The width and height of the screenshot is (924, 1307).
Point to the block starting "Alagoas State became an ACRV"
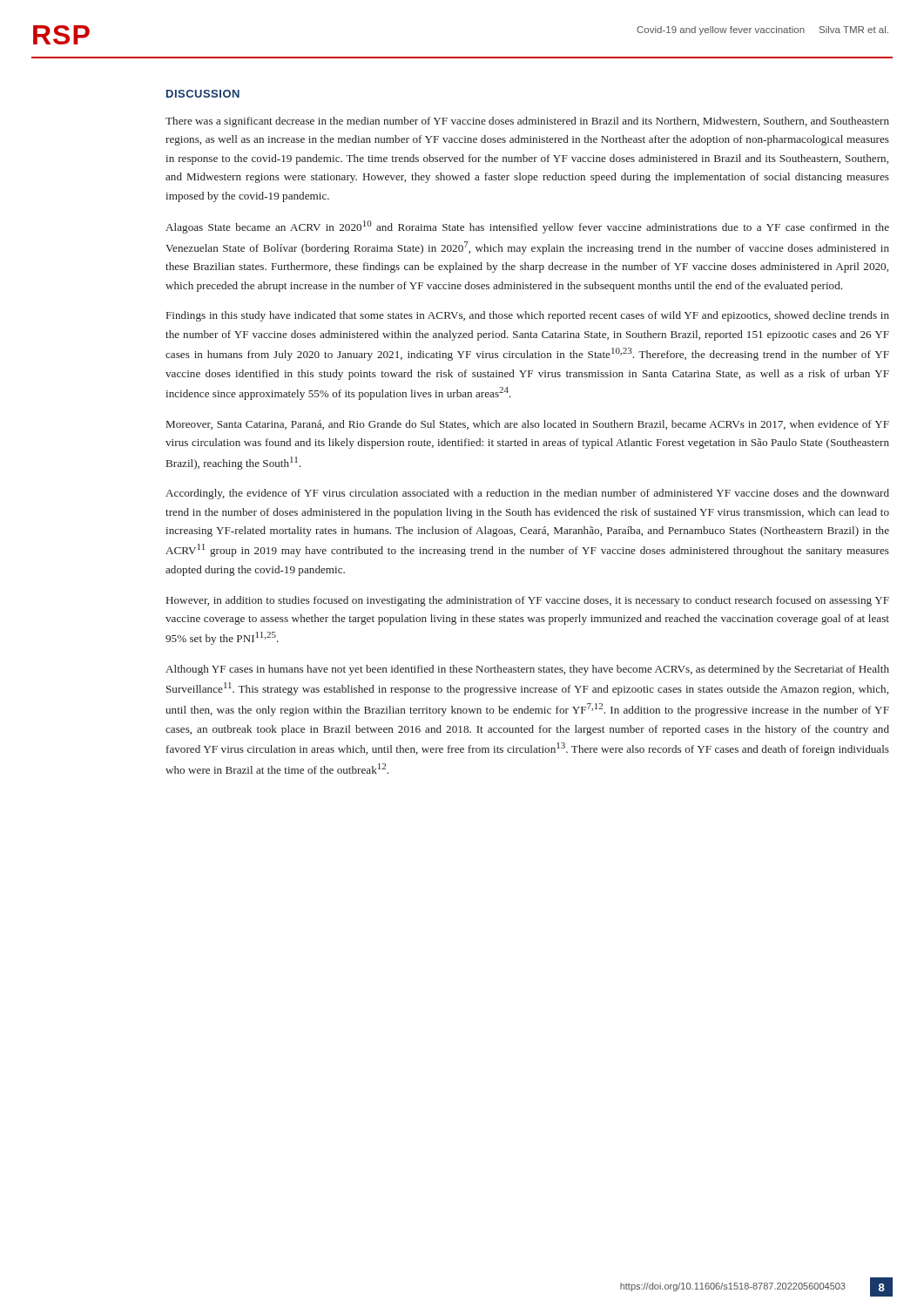tap(527, 255)
